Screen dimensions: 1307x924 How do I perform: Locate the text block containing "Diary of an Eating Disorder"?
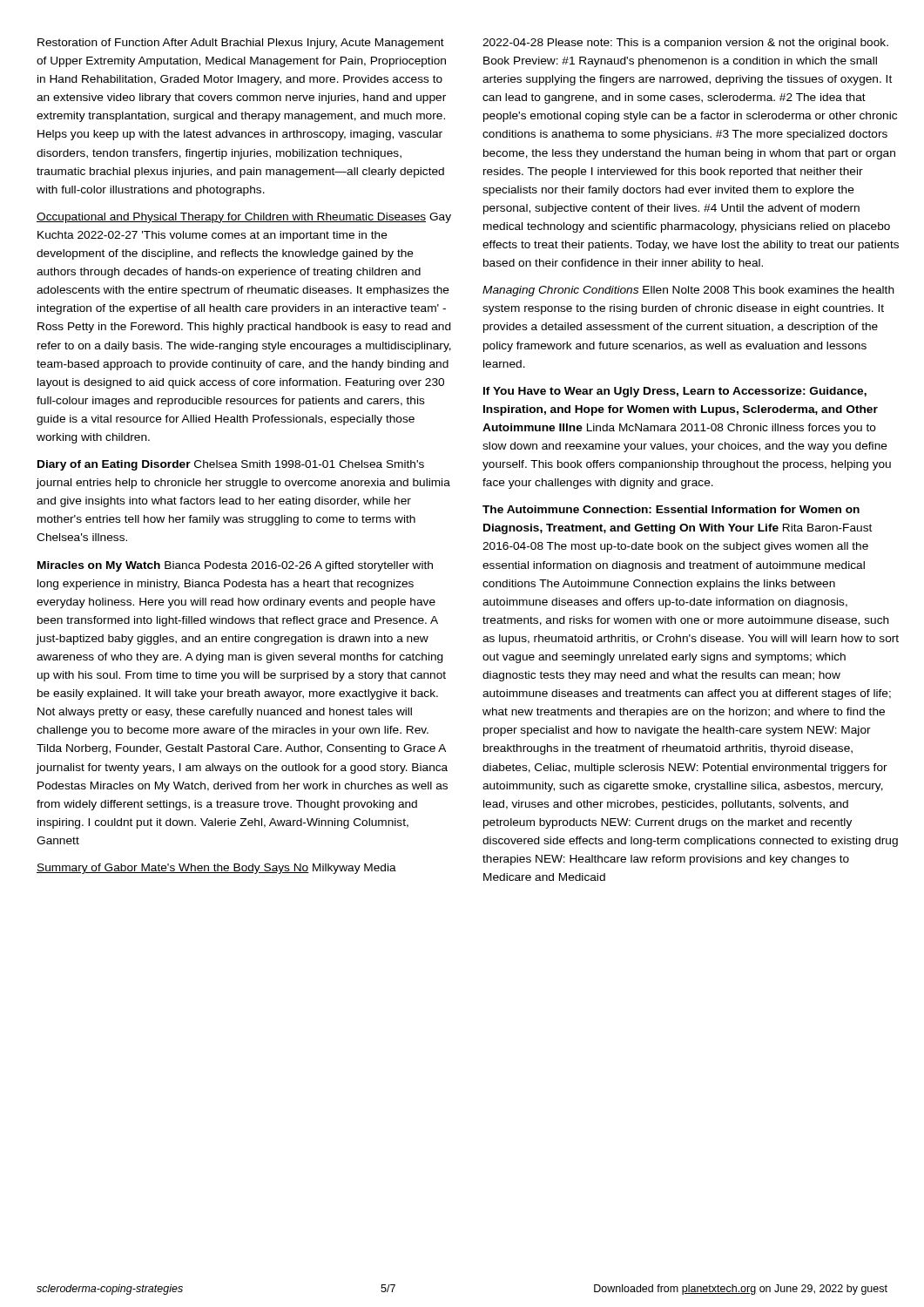[x=246, y=501]
